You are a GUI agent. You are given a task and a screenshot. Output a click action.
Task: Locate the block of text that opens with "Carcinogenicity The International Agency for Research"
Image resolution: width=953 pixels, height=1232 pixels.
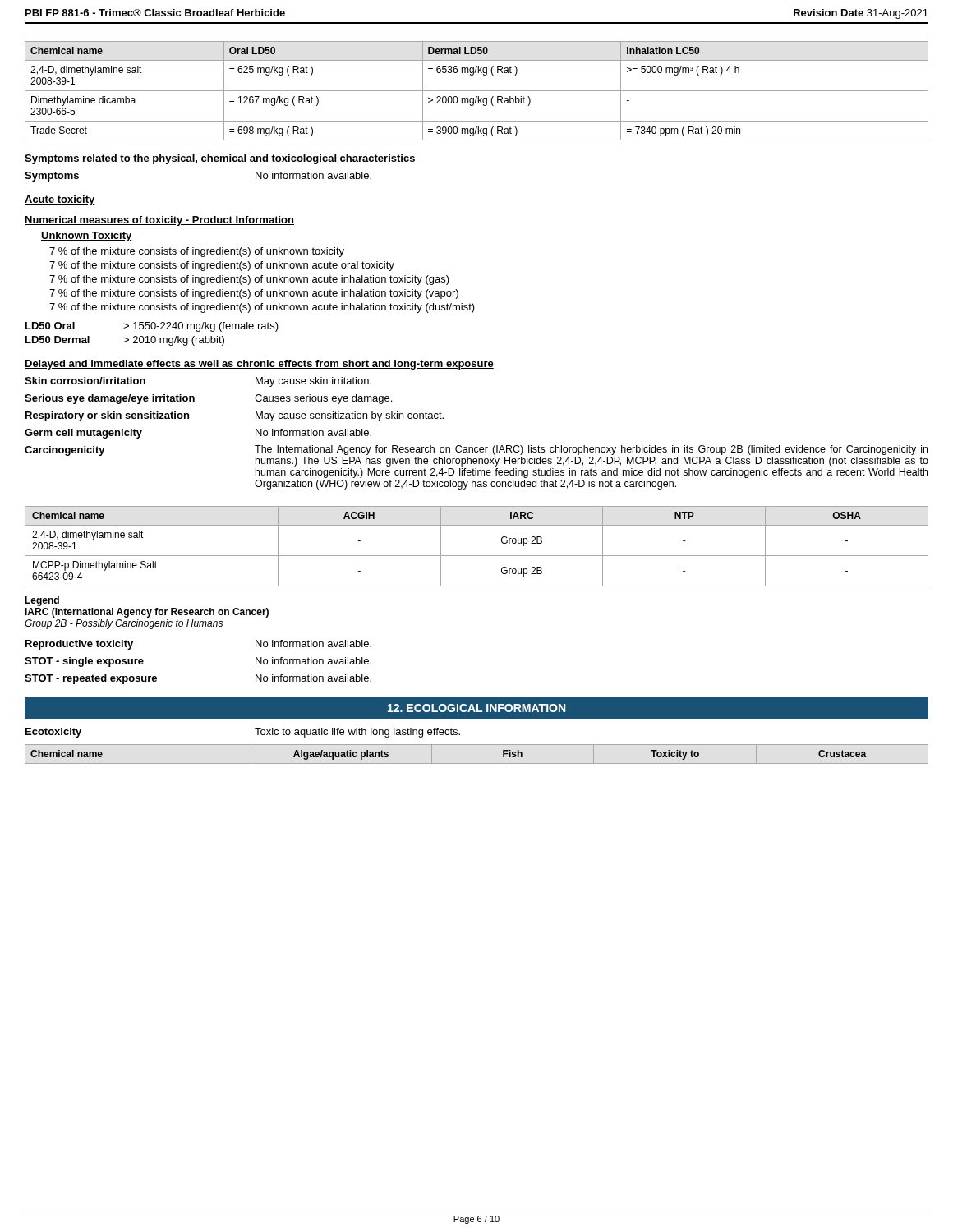[476, 466]
